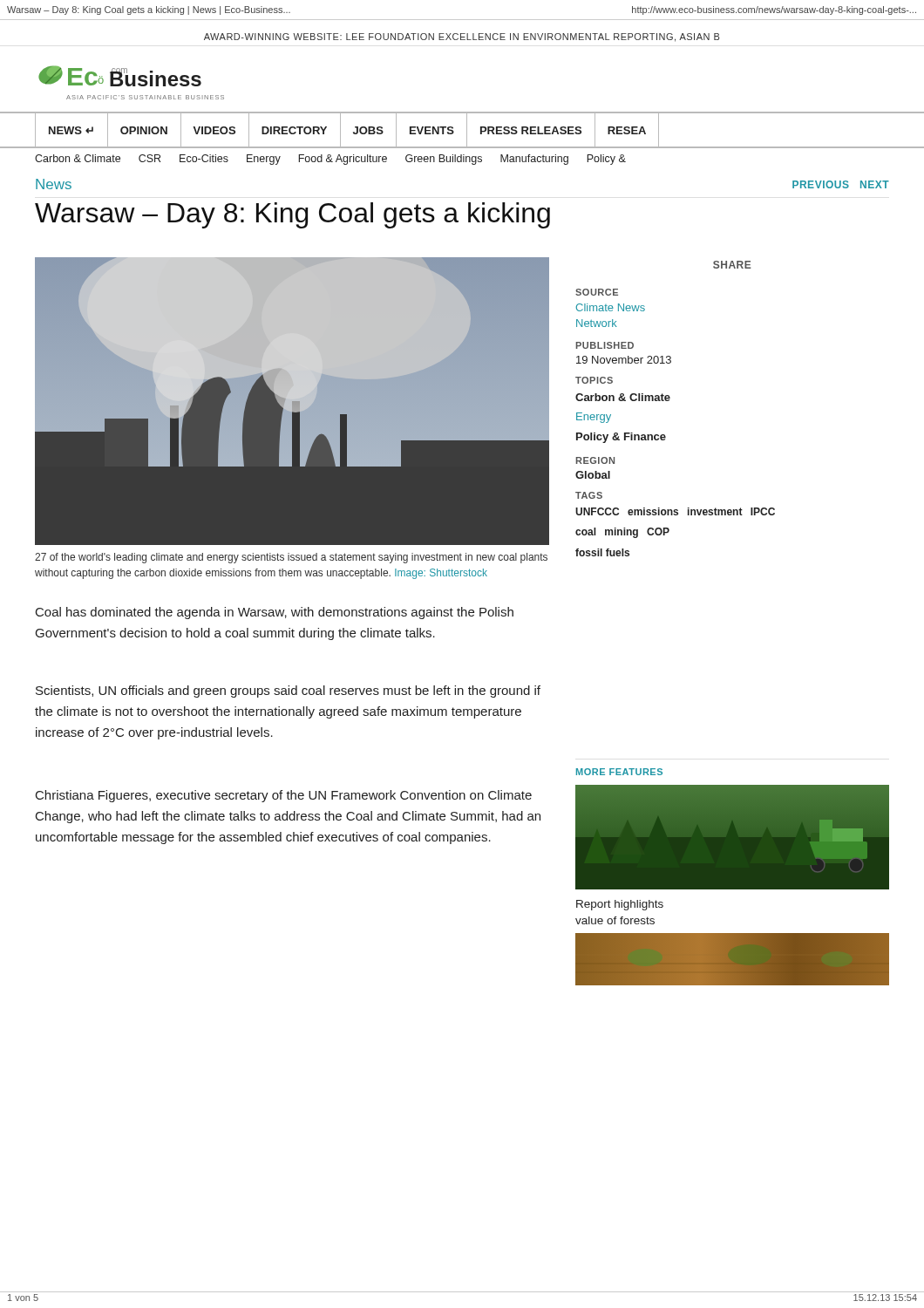Locate the logo

pos(131,80)
